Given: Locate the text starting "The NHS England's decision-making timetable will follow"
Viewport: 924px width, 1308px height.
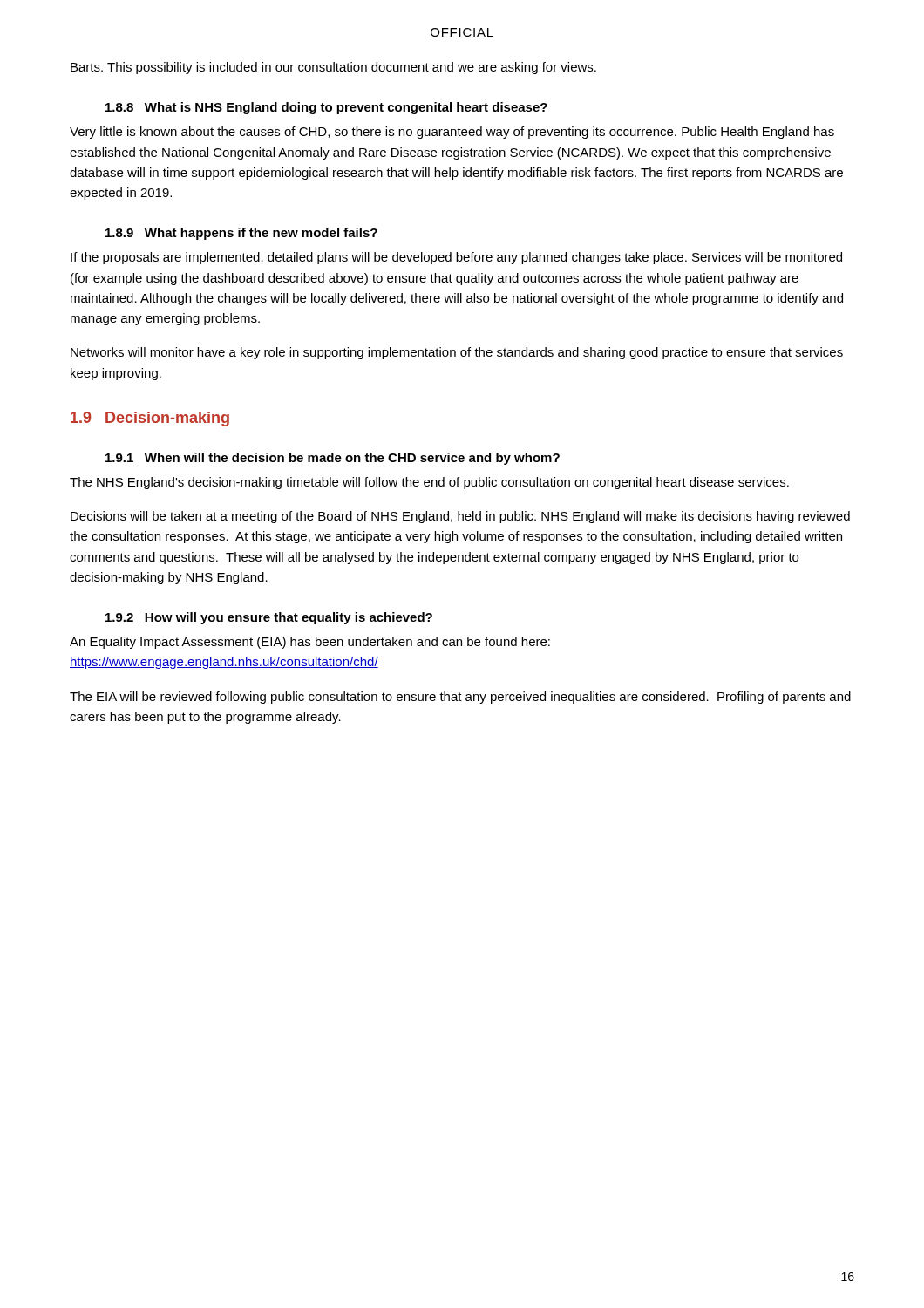Looking at the screenshot, I should (430, 482).
